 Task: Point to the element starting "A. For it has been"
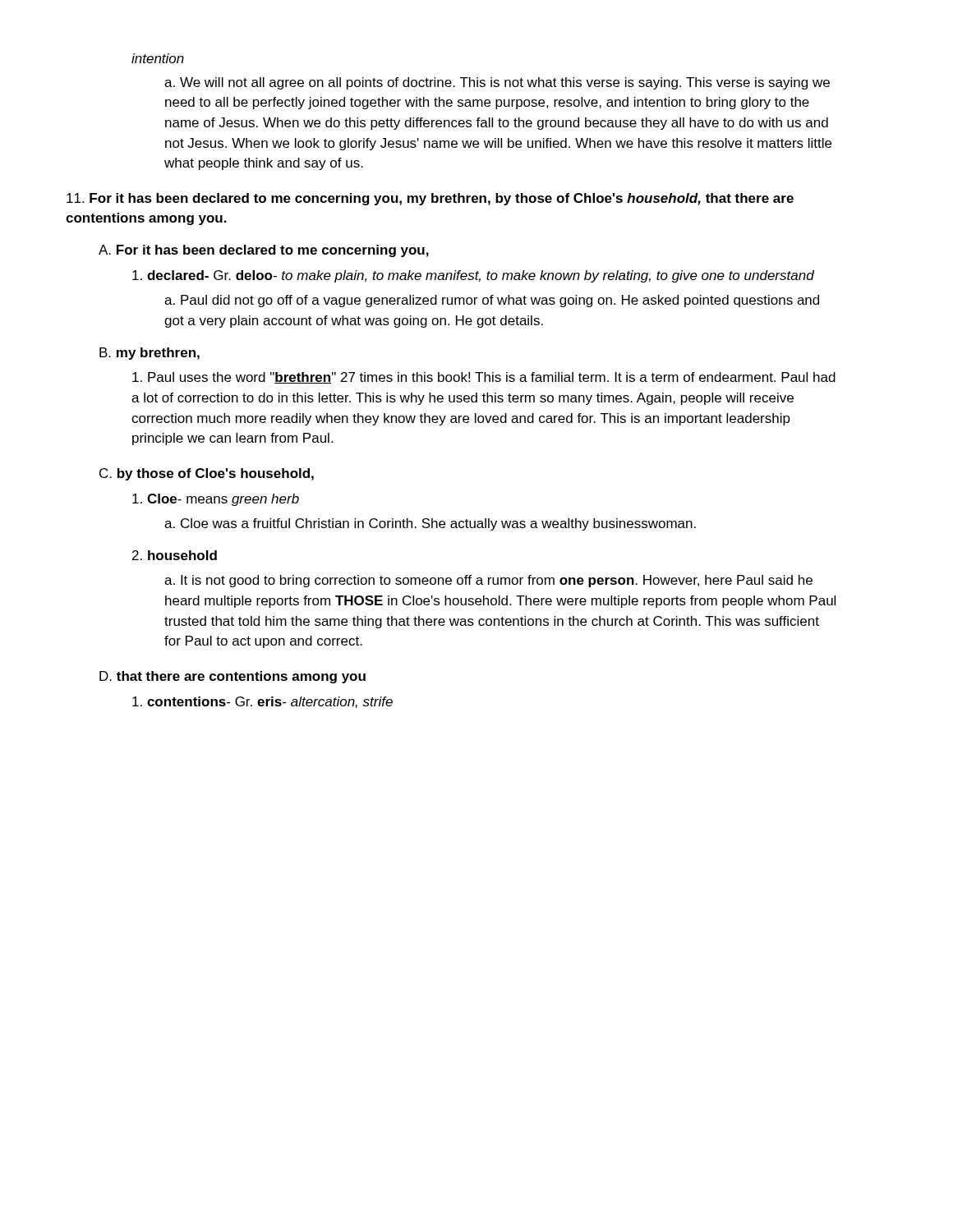[x=264, y=250]
